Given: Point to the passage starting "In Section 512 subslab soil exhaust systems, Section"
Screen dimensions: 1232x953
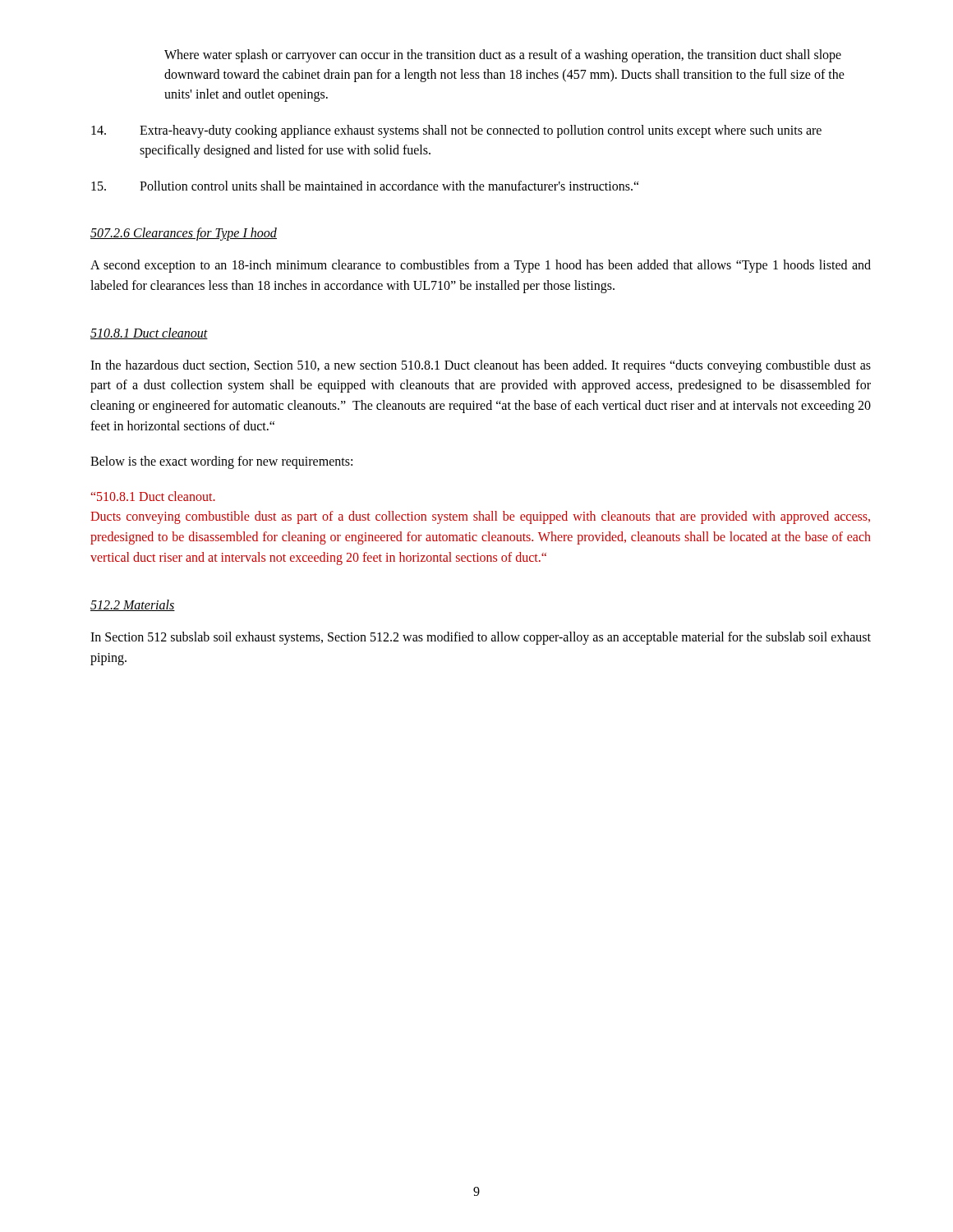Looking at the screenshot, I should click(x=481, y=647).
